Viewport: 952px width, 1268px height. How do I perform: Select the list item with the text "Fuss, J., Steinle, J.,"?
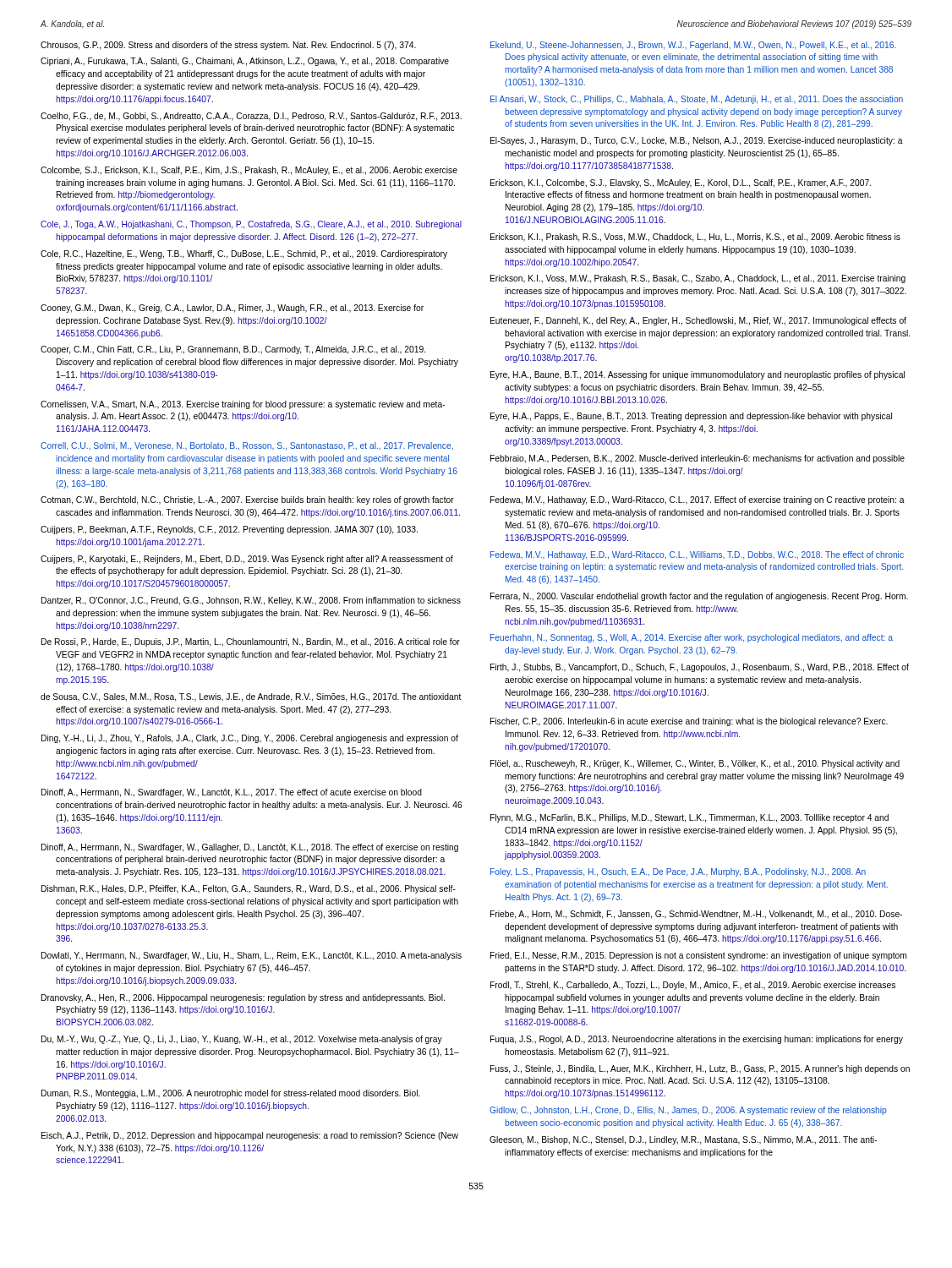pos(700,1081)
